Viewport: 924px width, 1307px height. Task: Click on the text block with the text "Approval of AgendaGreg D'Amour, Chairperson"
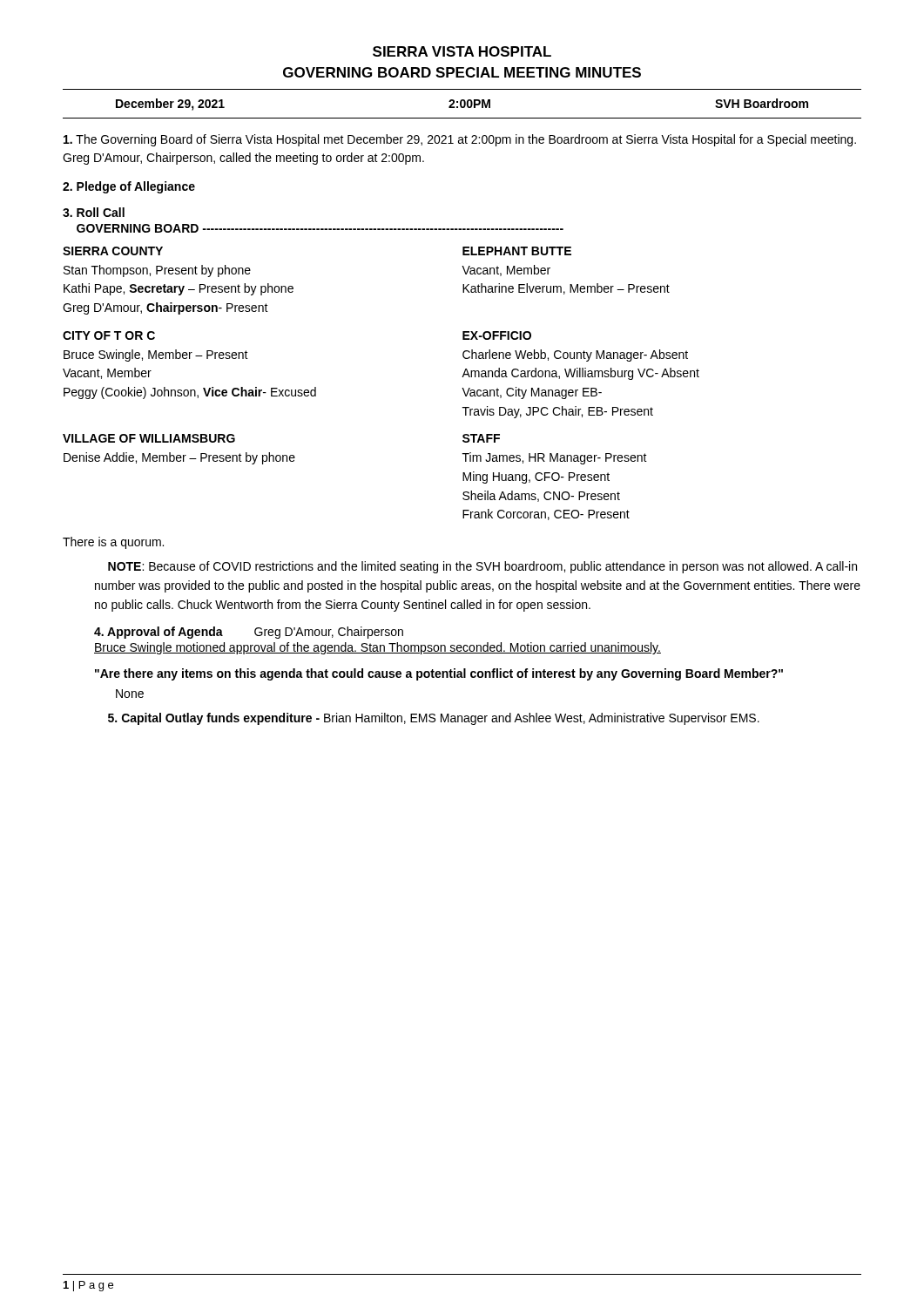478,640
